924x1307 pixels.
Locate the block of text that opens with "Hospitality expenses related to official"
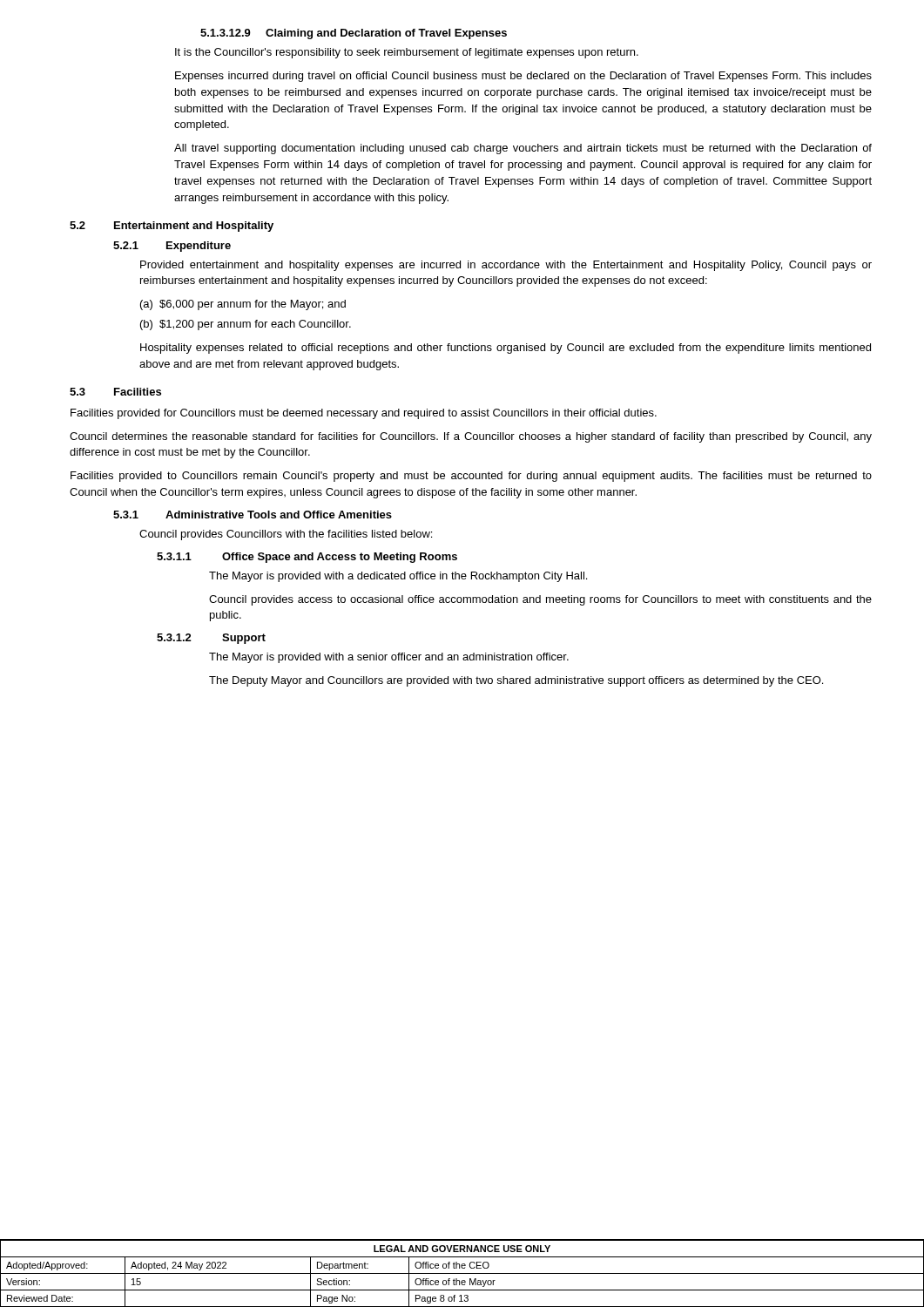click(x=506, y=355)
